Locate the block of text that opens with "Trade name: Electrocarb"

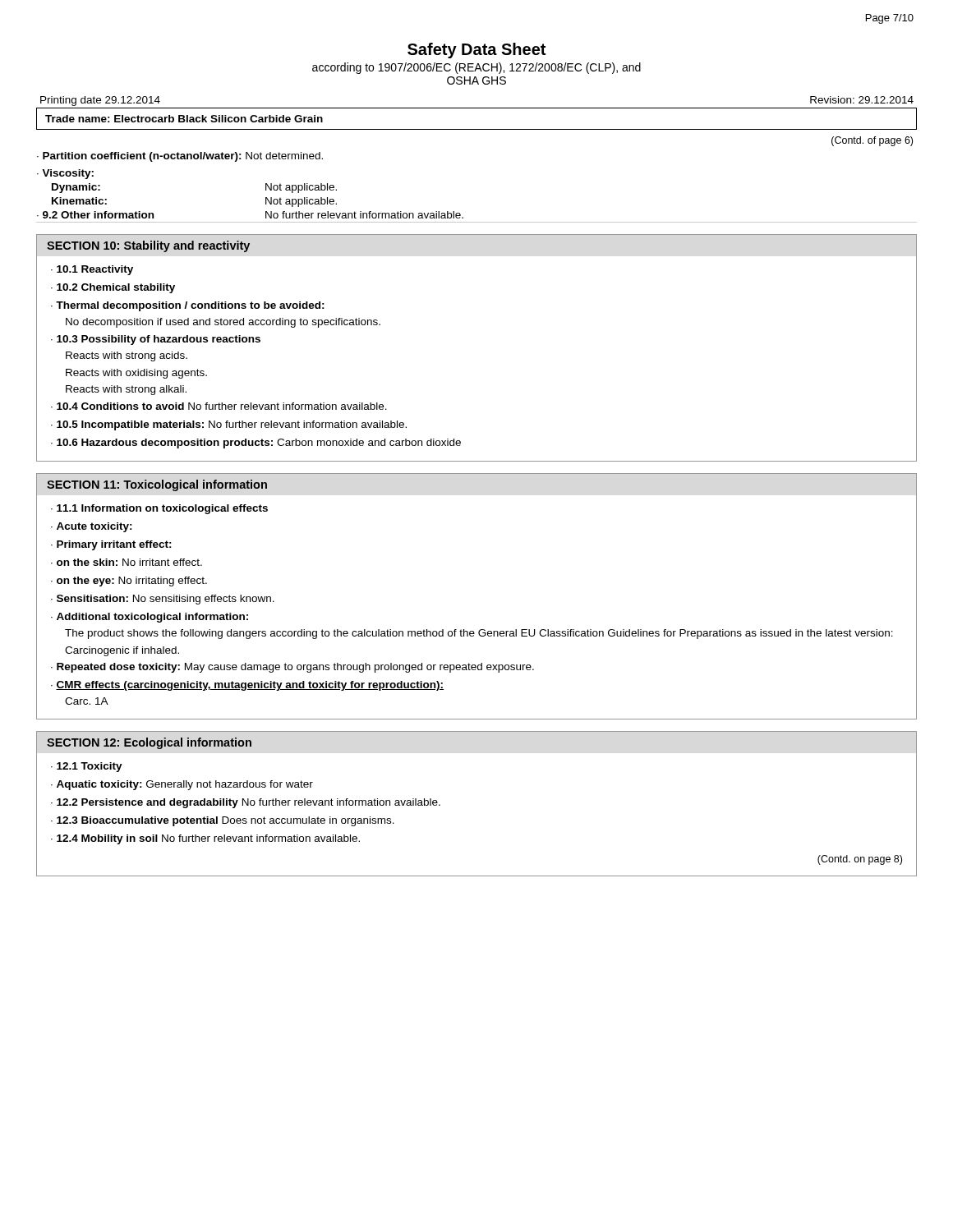[x=184, y=119]
